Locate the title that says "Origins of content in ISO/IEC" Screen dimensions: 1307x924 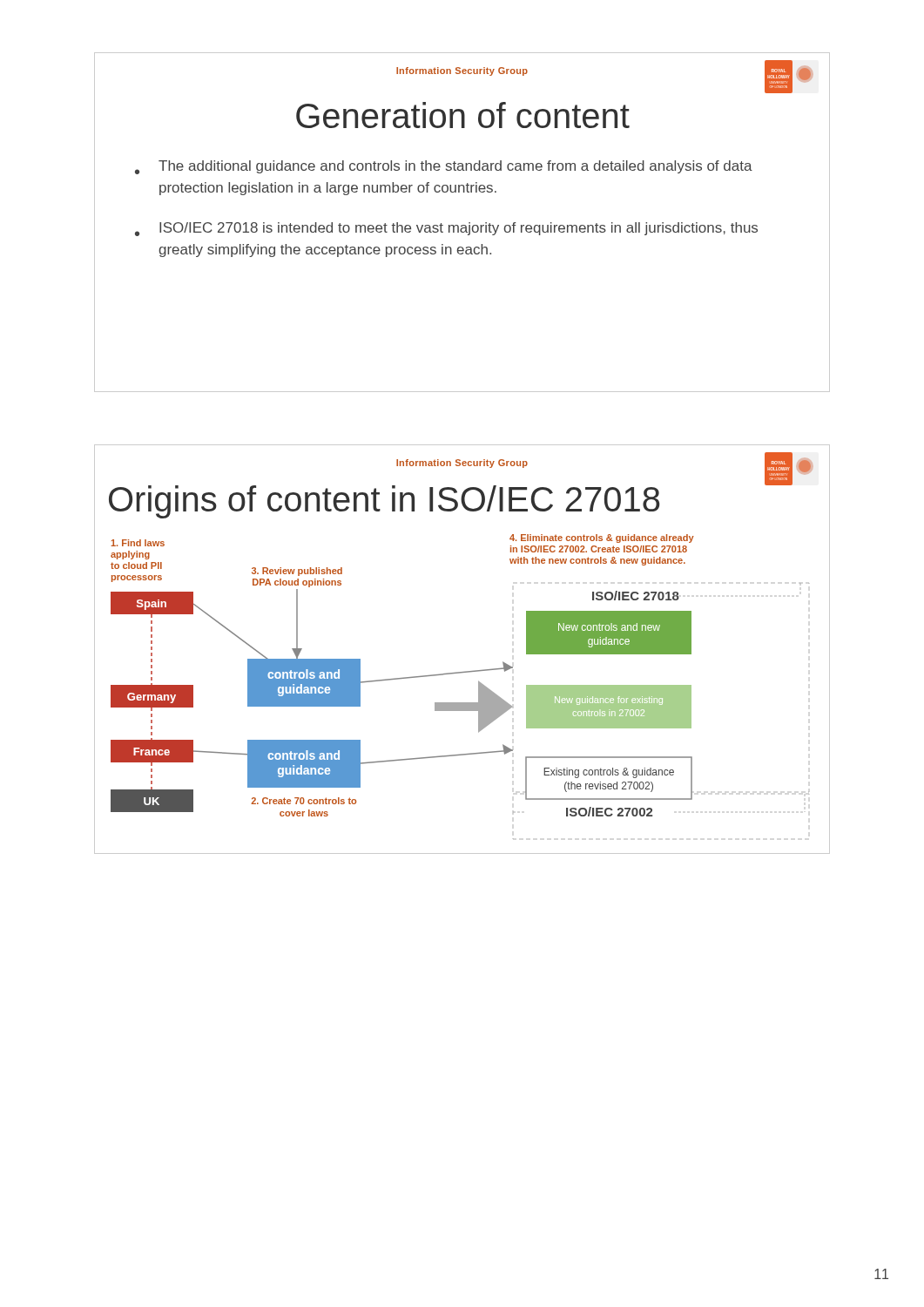384,499
